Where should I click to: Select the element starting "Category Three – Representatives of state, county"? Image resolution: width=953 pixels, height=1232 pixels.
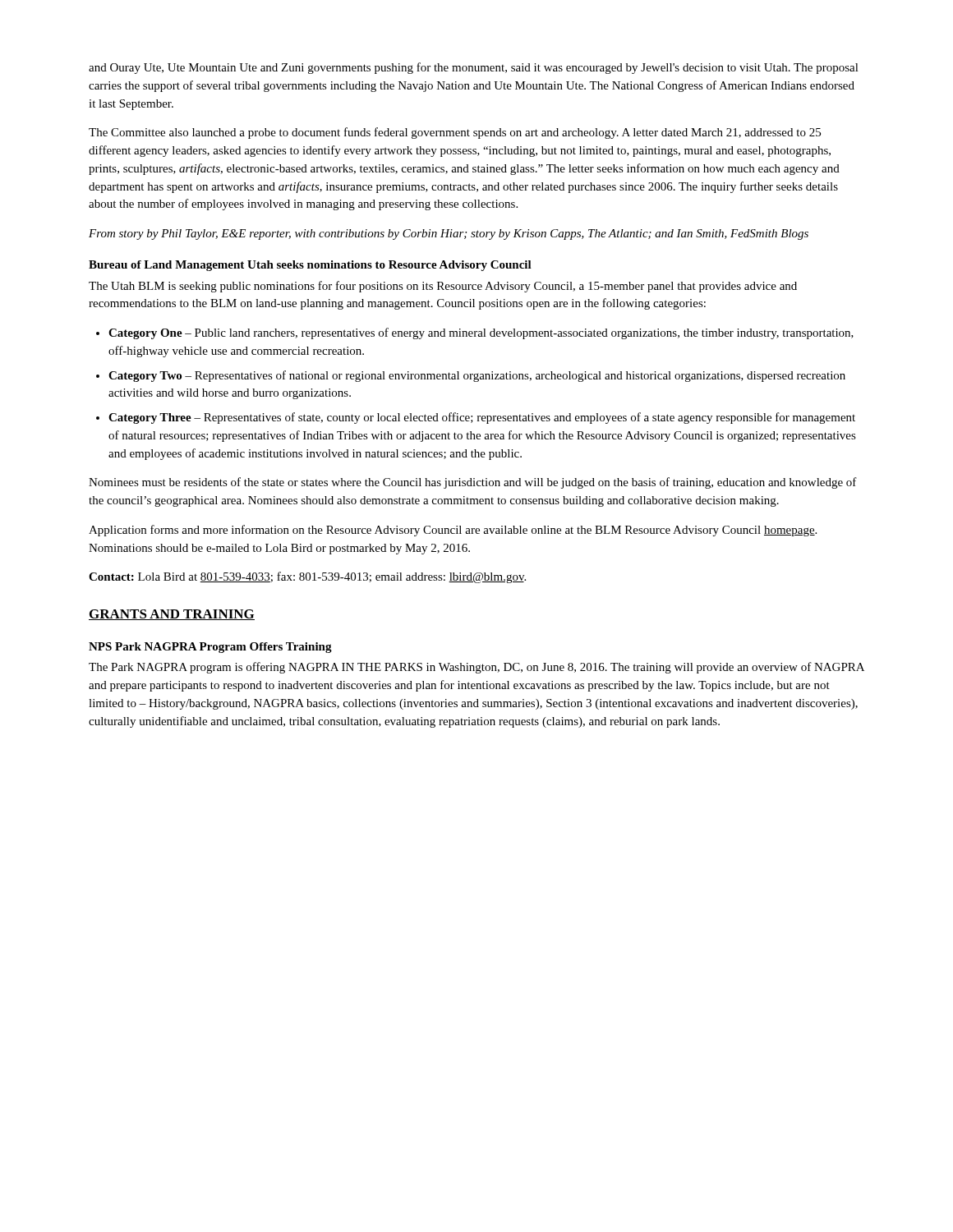pyautogui.click(x=486, y=436)
